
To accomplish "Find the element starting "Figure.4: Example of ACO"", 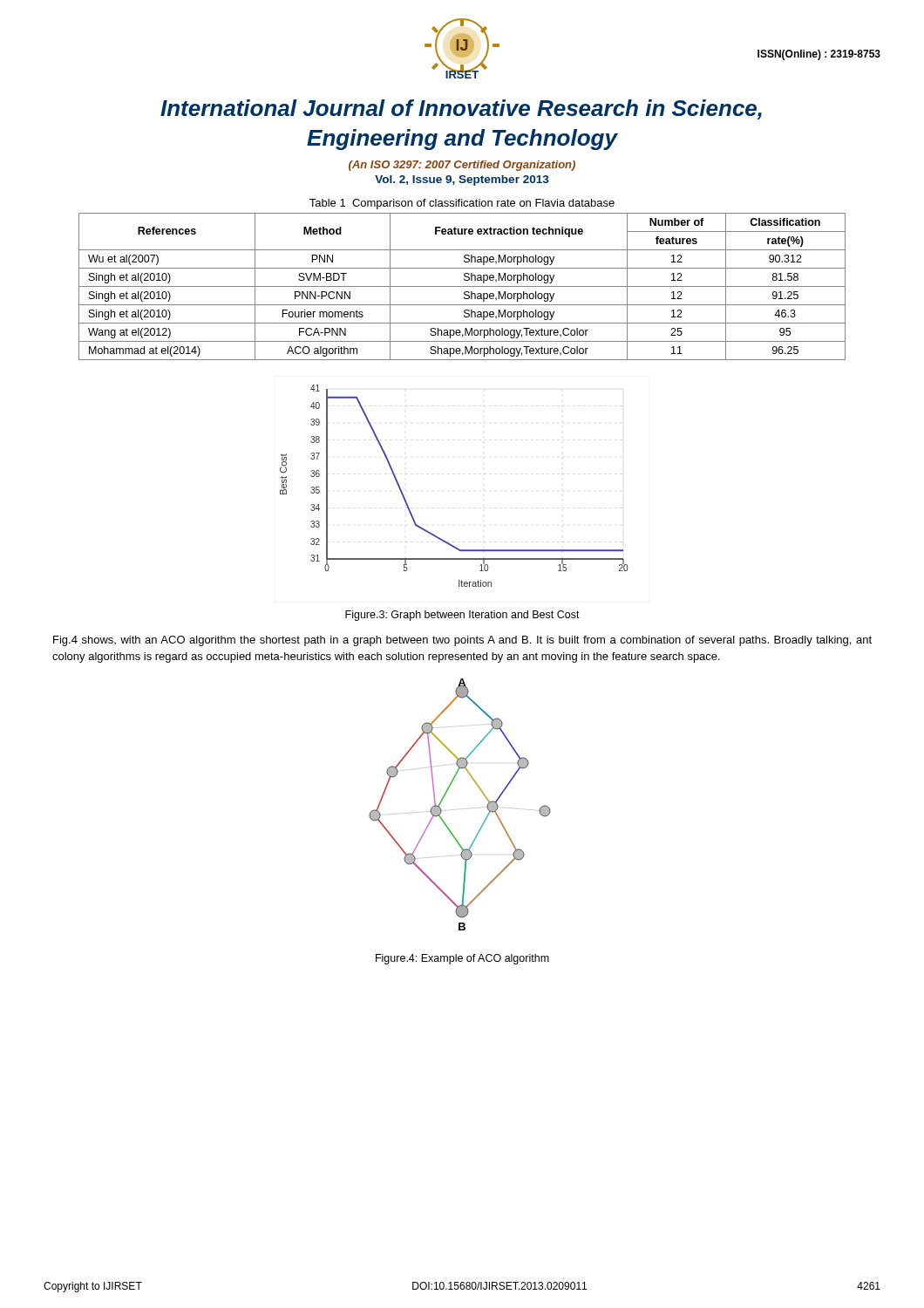I will click(462, 958).
